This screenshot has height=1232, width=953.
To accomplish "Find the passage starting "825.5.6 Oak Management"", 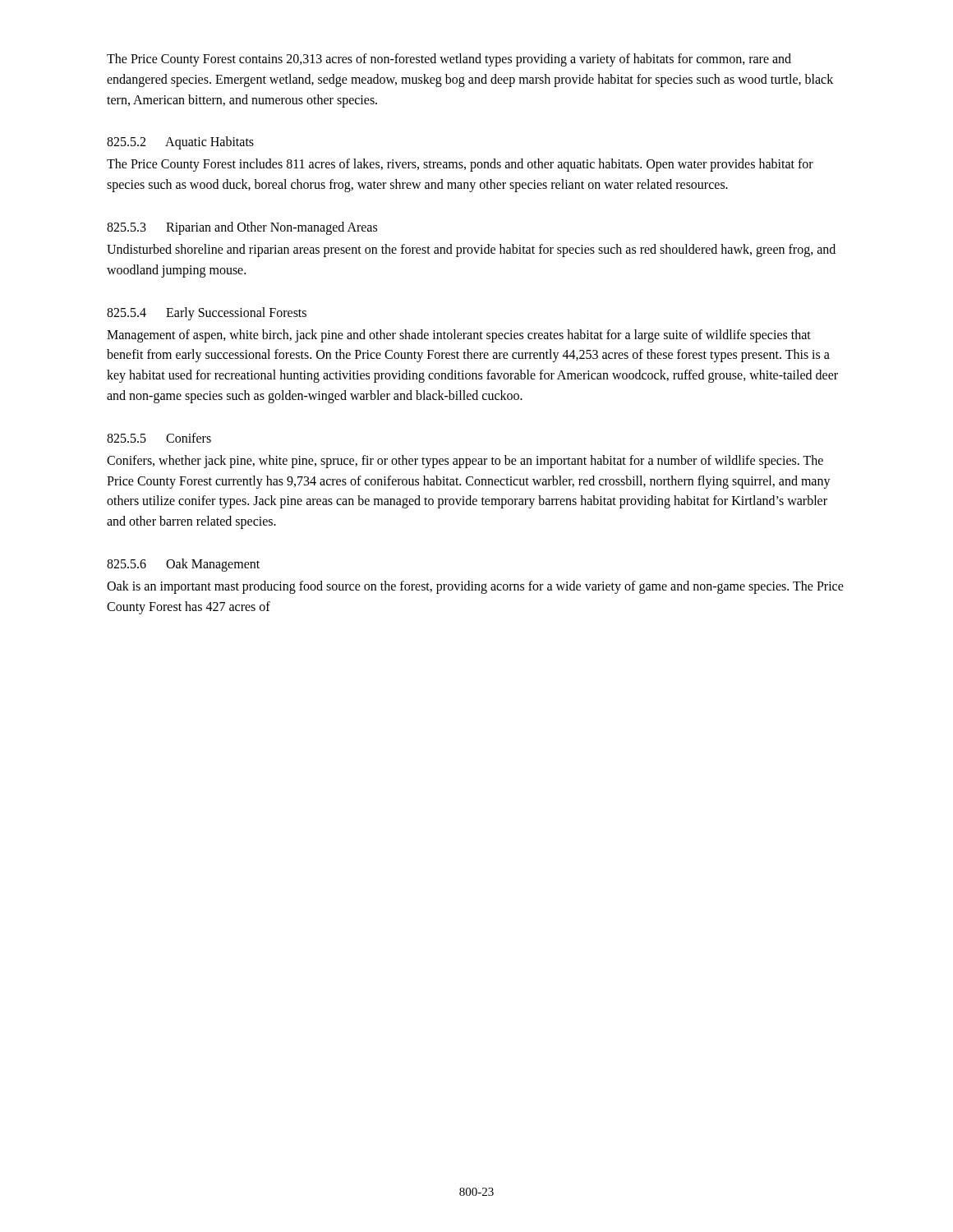I will (183, 564).
